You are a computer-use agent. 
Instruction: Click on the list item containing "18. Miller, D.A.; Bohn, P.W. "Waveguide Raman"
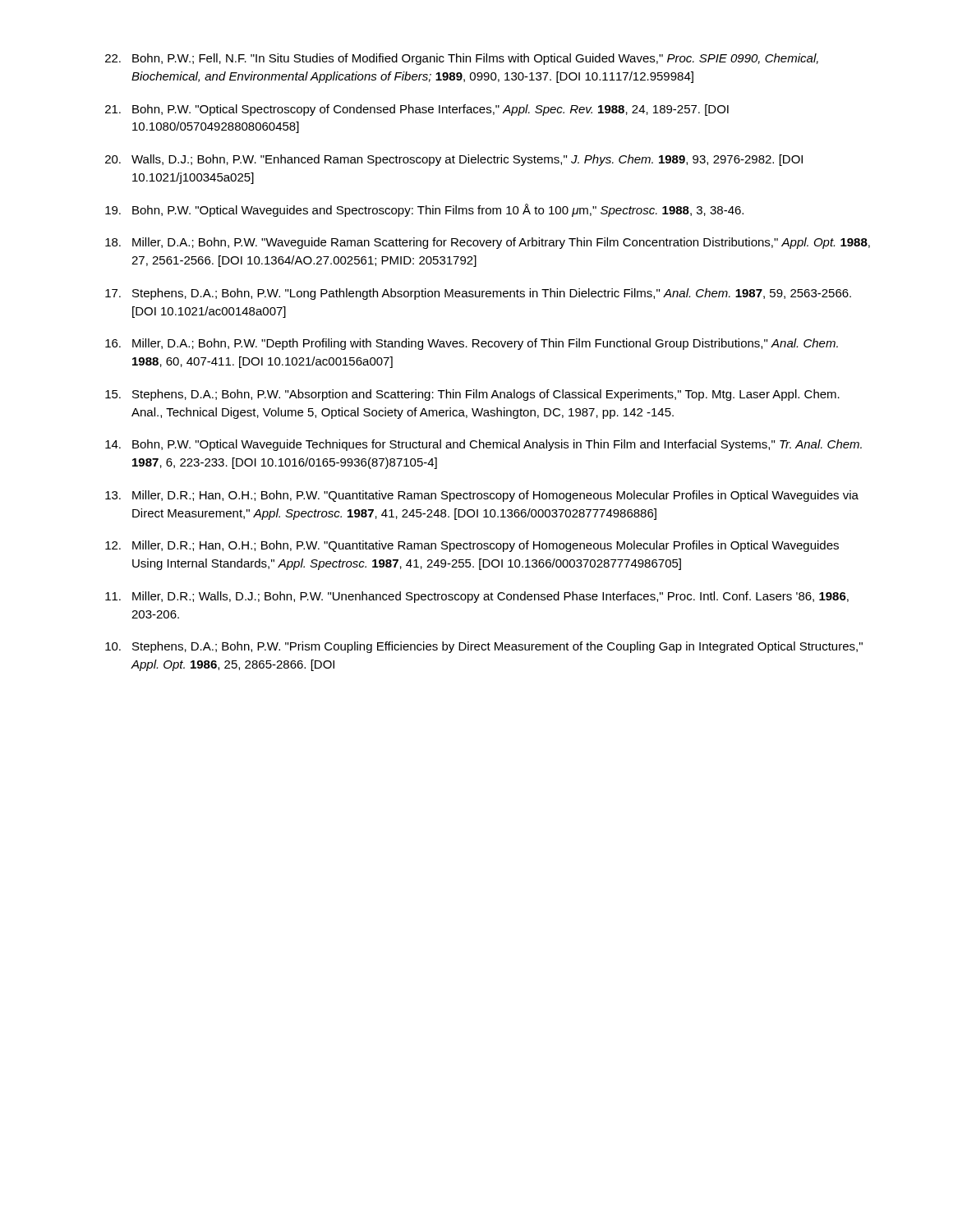[x=476, y=251]
